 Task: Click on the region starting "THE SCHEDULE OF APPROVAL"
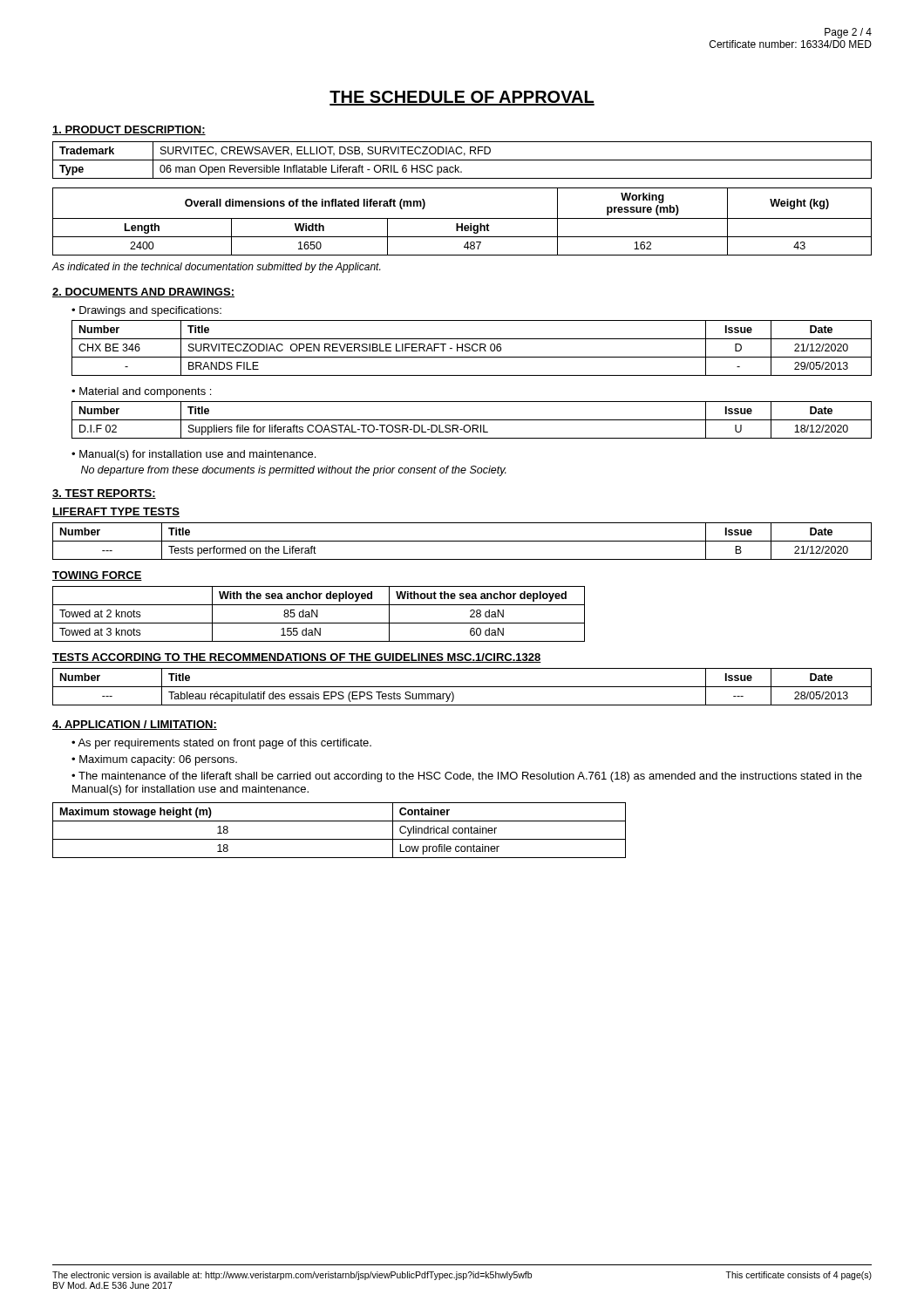(462, 97)
